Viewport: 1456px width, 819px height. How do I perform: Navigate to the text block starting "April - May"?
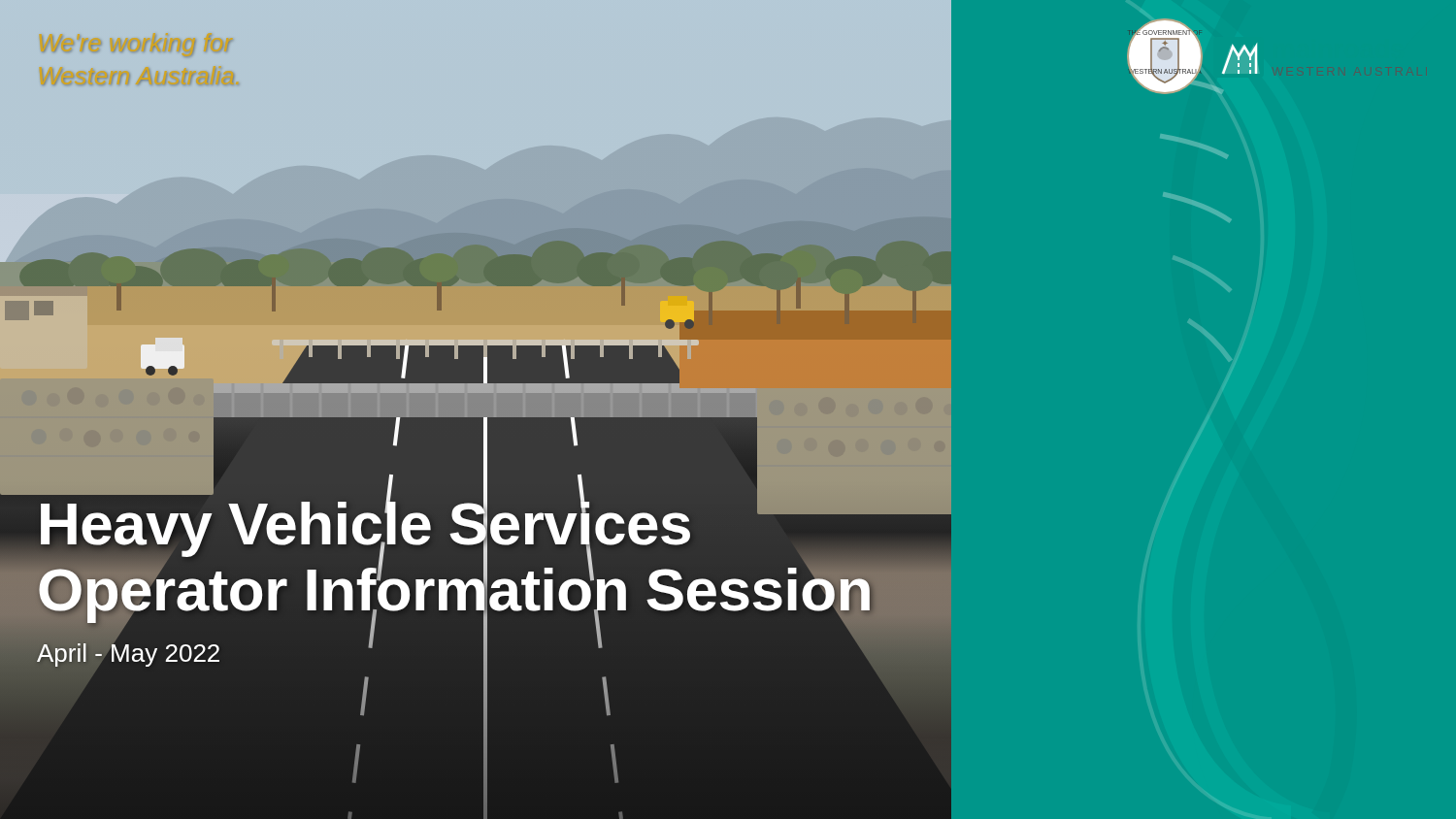(146, 652)
